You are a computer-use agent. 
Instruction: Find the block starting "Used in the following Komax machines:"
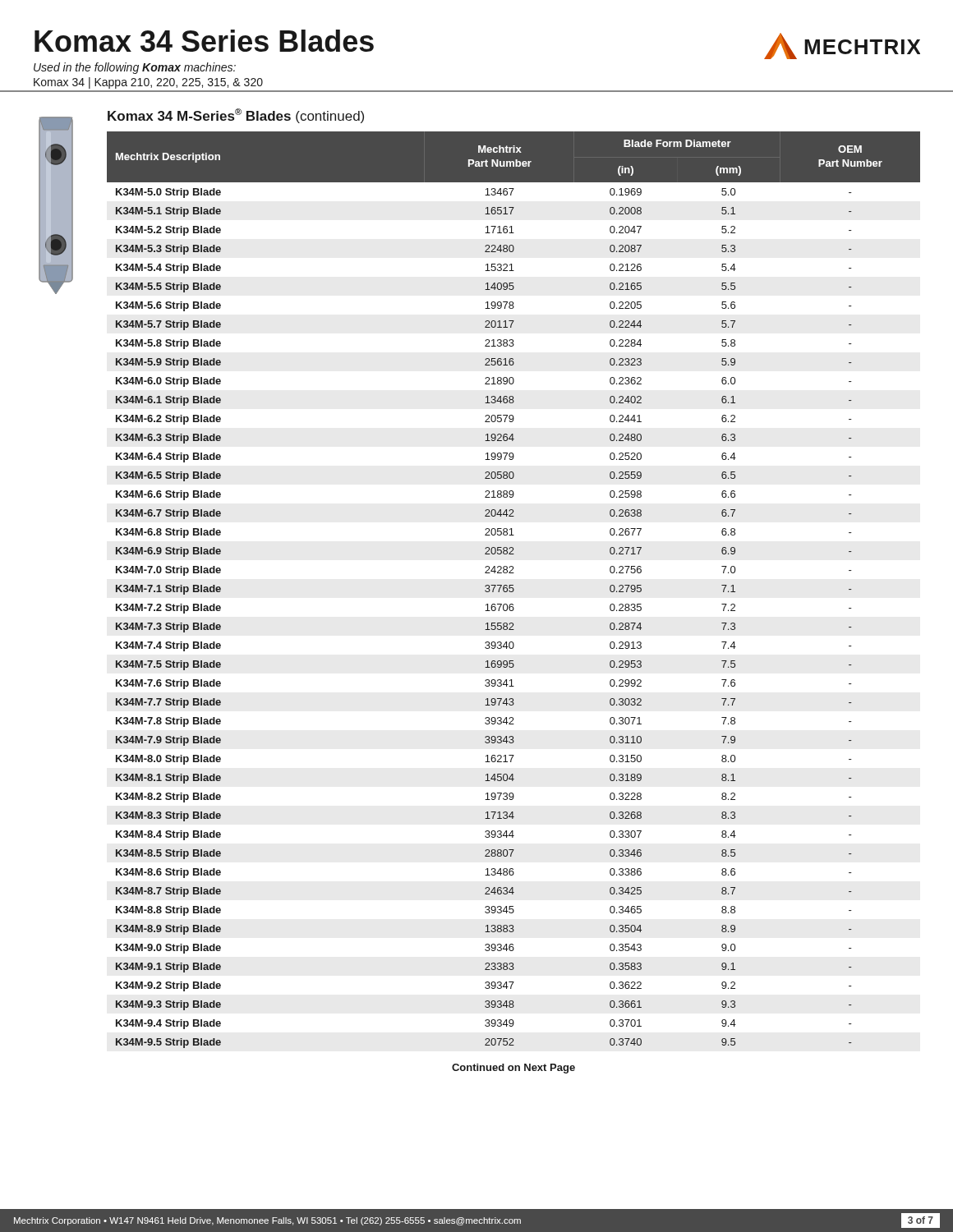pos(135,67)
